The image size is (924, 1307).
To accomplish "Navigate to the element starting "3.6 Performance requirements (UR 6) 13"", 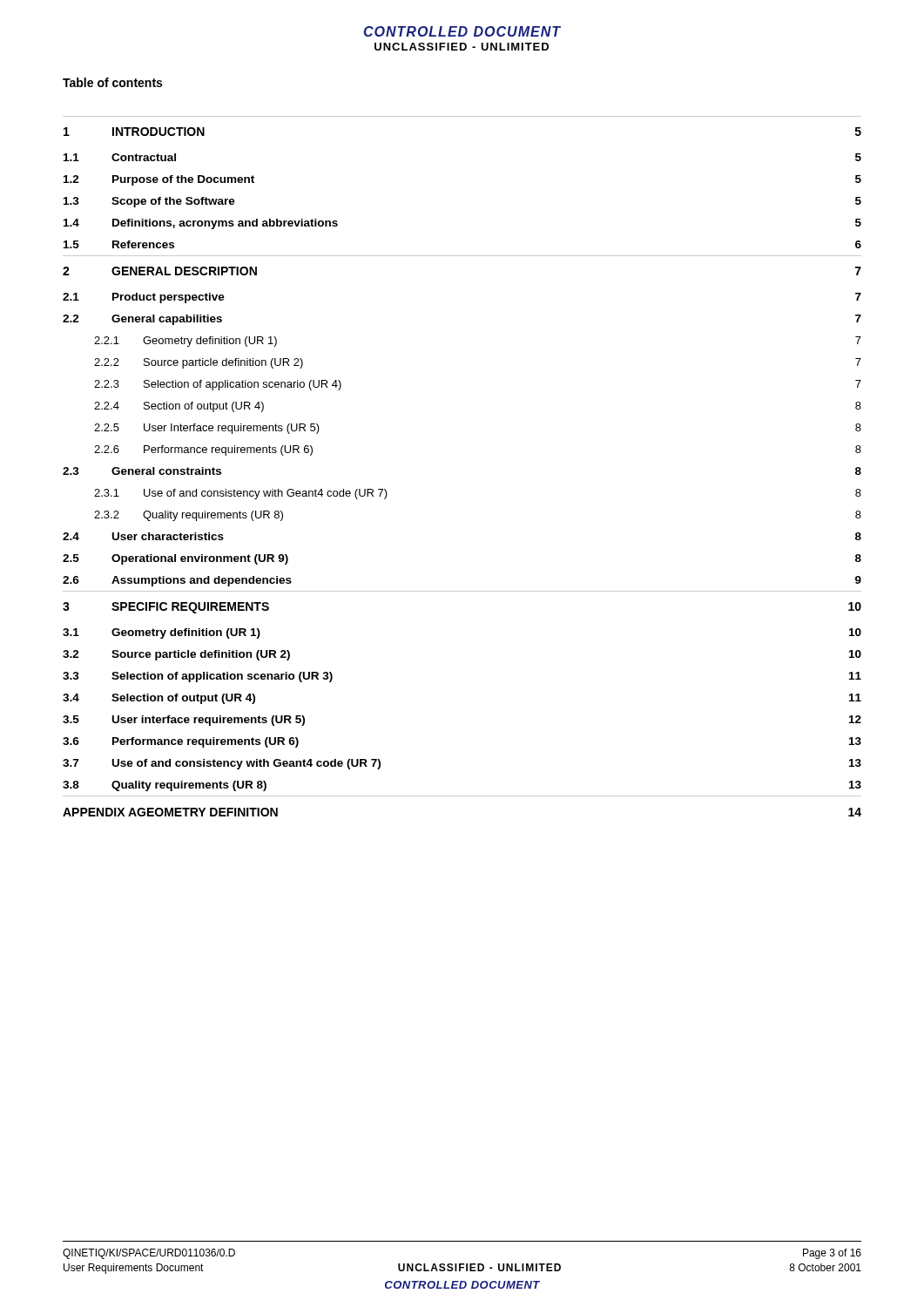I will point(209,742).
